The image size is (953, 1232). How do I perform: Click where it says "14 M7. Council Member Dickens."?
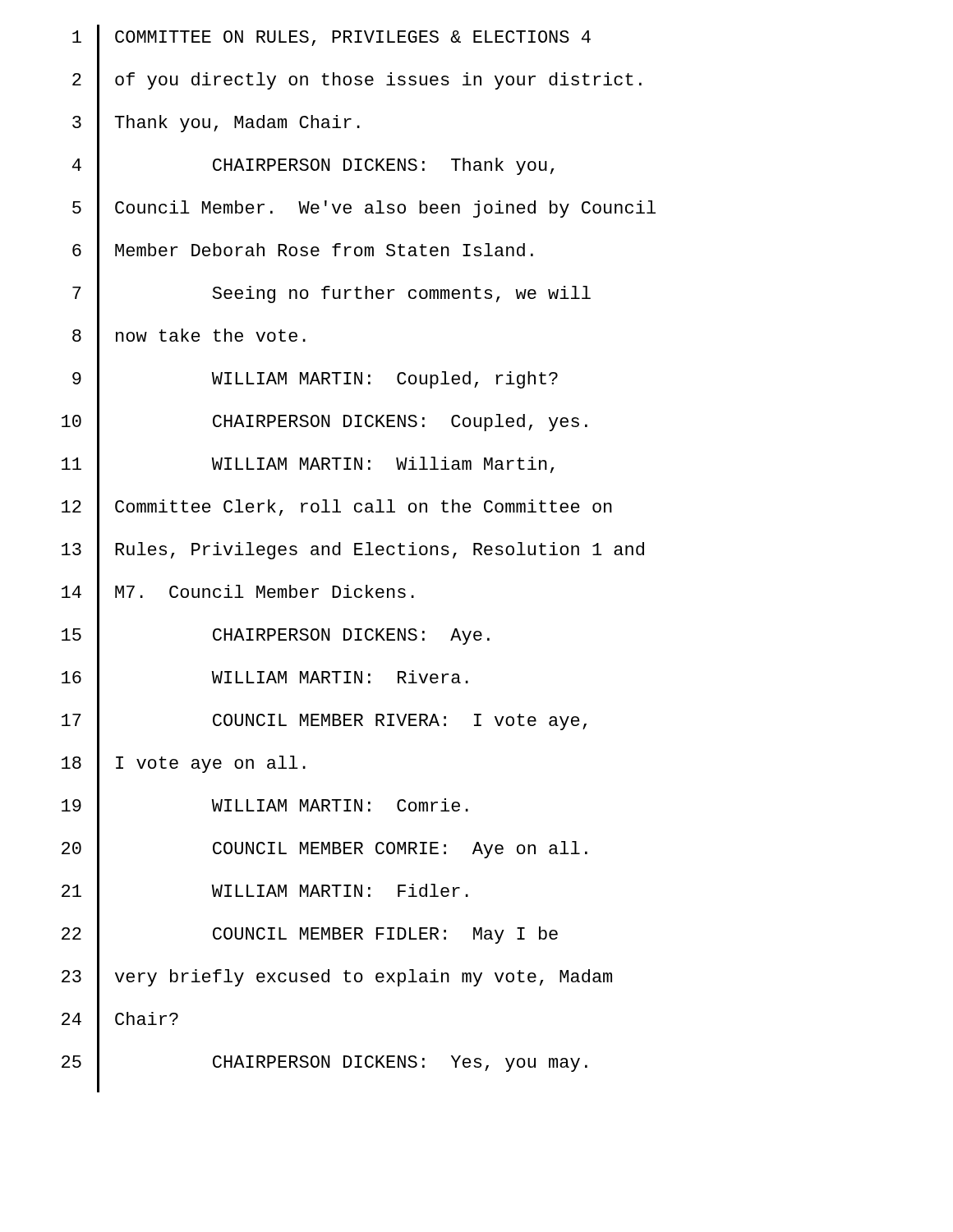[238, 601]
